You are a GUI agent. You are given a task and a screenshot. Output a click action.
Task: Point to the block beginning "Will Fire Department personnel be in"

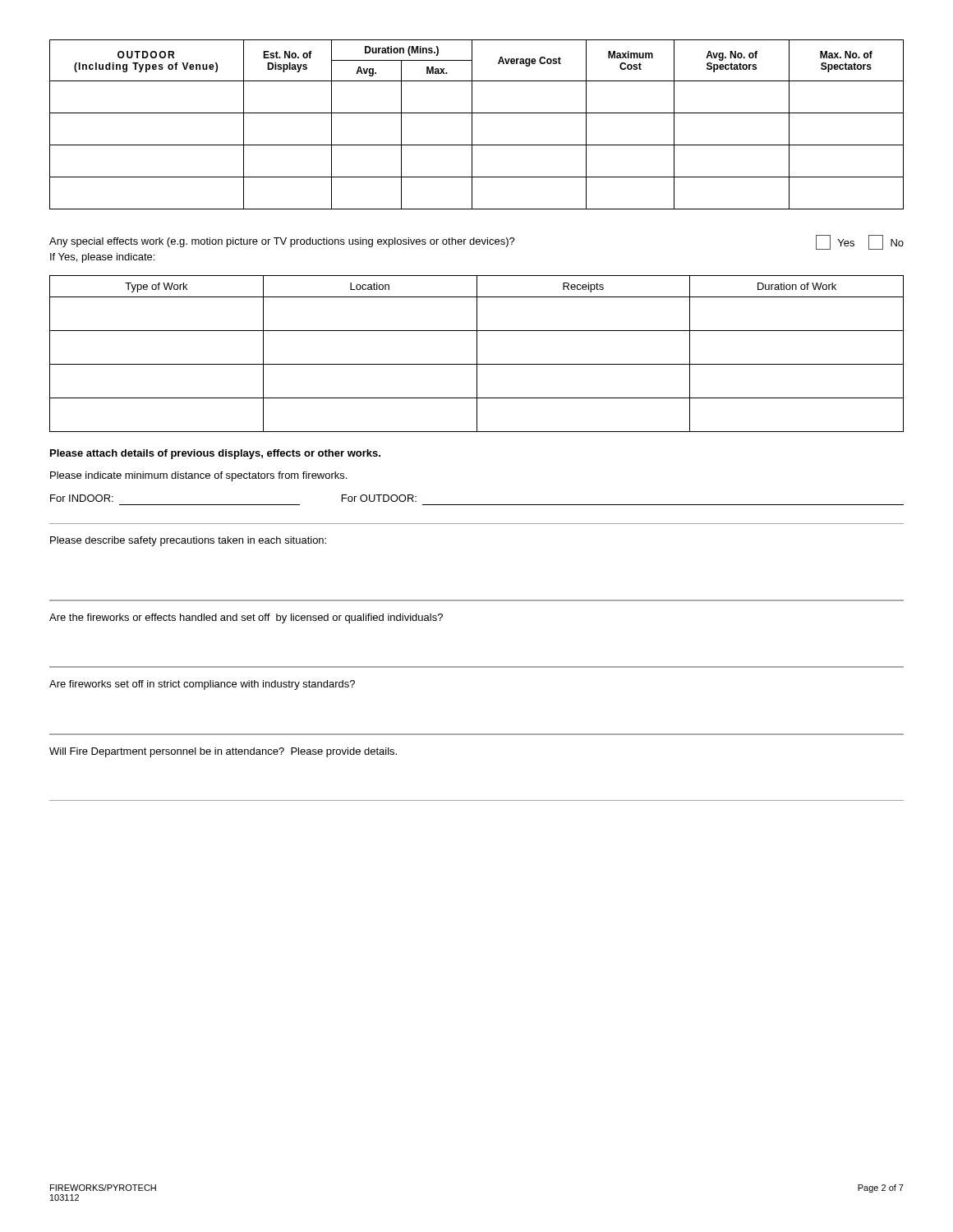click(224, 751)
